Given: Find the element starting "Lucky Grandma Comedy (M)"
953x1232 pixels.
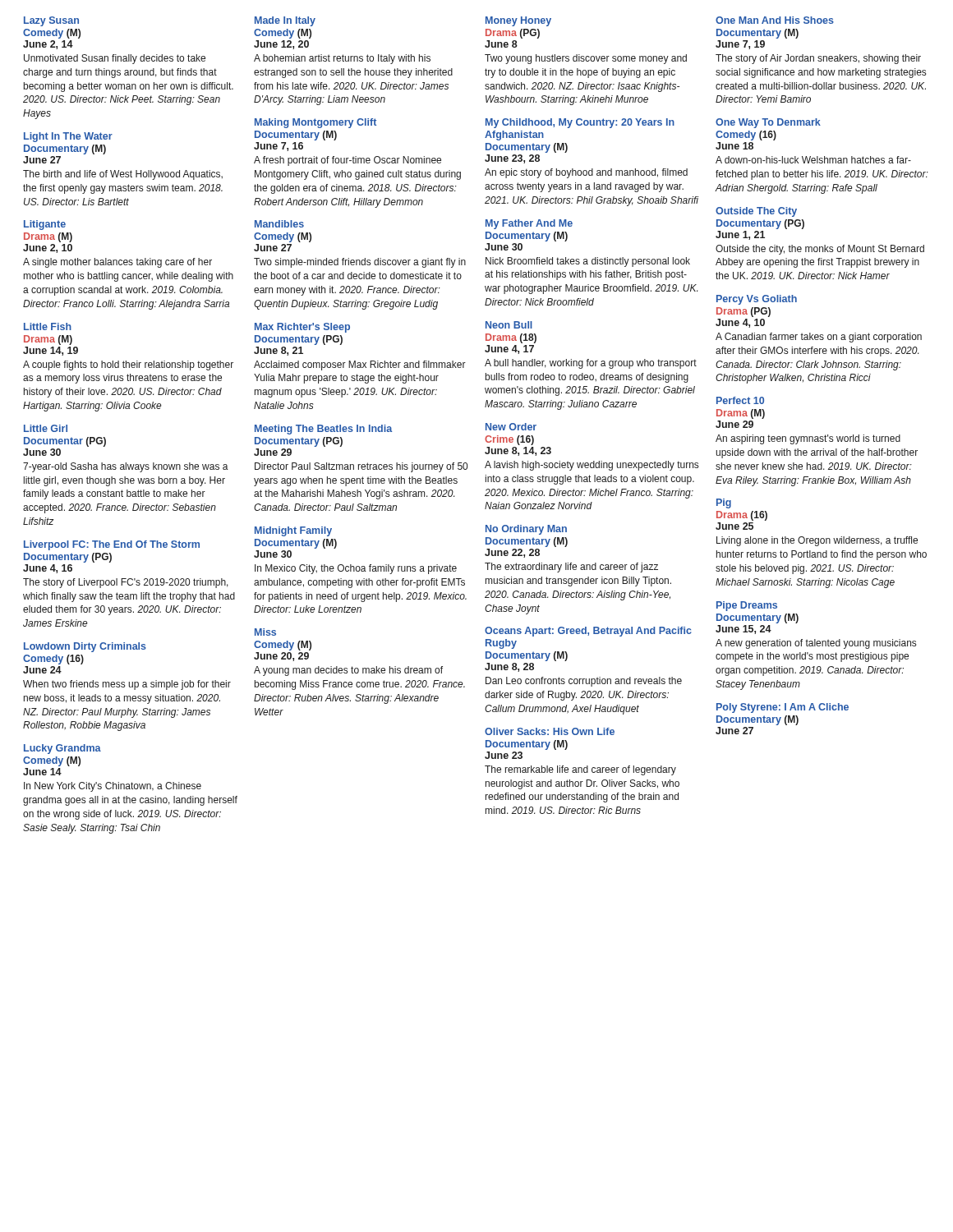Looking at the screenshot, I should coord(130,789).
